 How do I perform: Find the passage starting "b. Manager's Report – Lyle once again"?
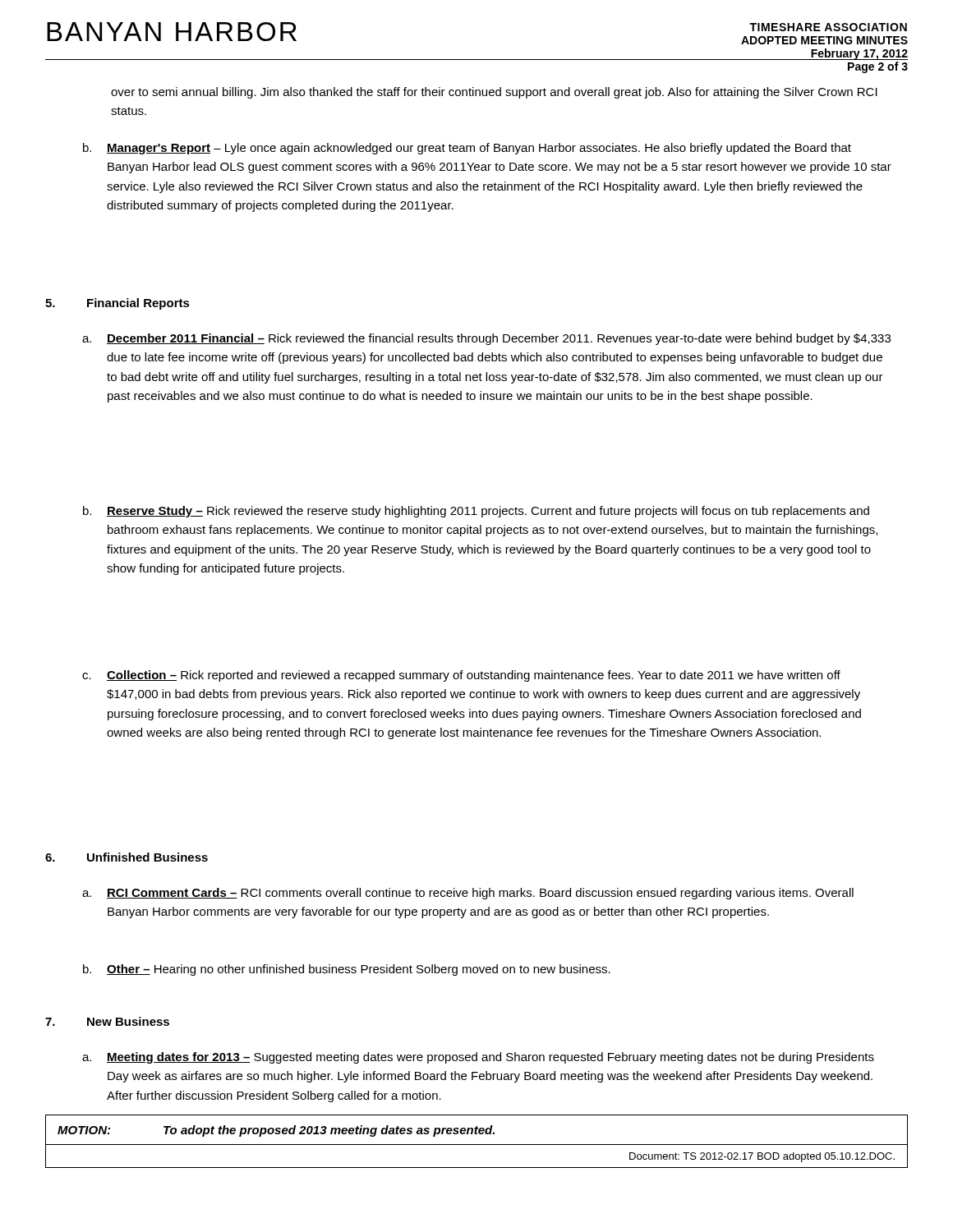[487, 176]
